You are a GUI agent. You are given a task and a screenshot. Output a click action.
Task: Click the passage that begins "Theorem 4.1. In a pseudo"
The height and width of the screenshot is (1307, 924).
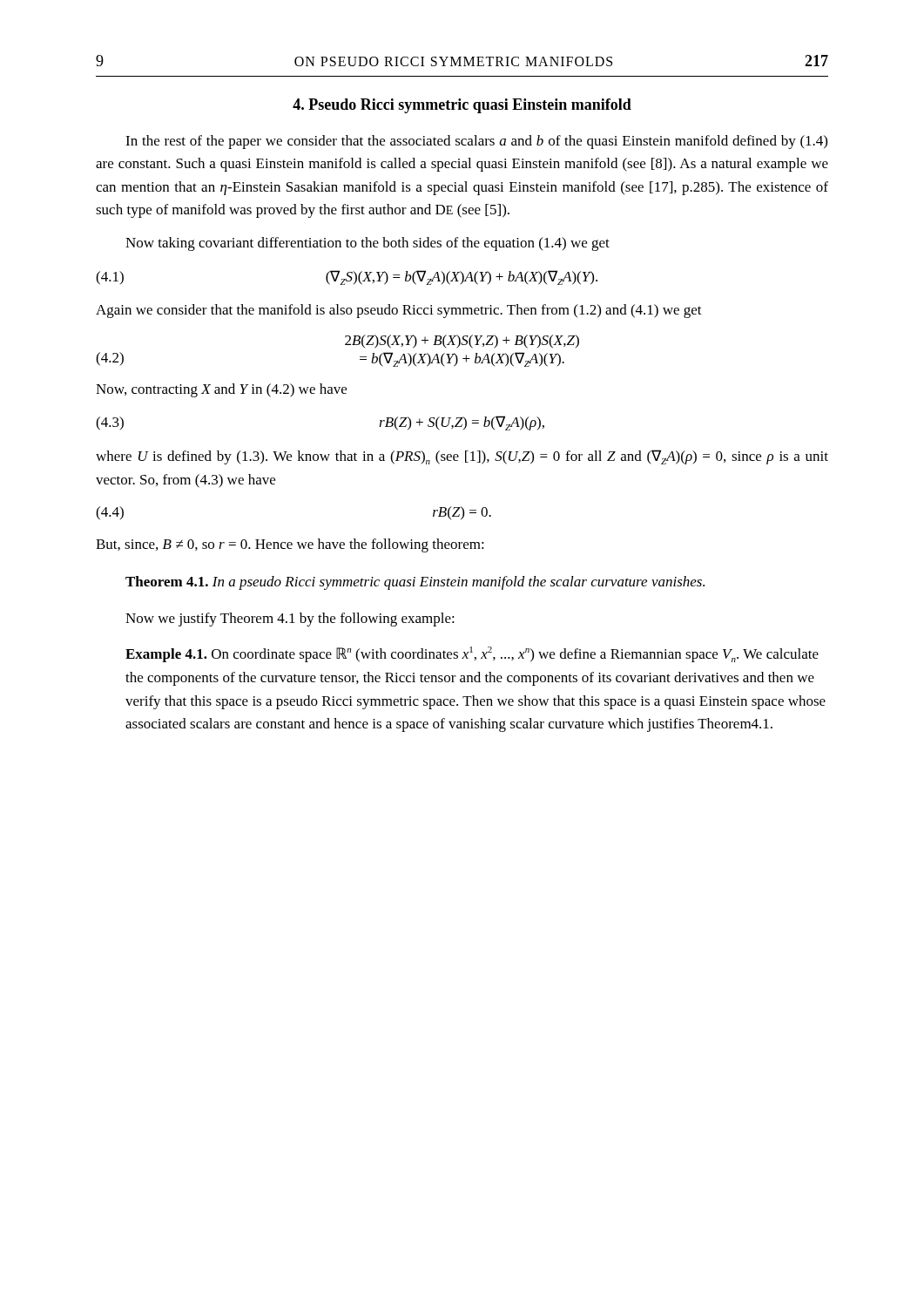tap(416, 581)
